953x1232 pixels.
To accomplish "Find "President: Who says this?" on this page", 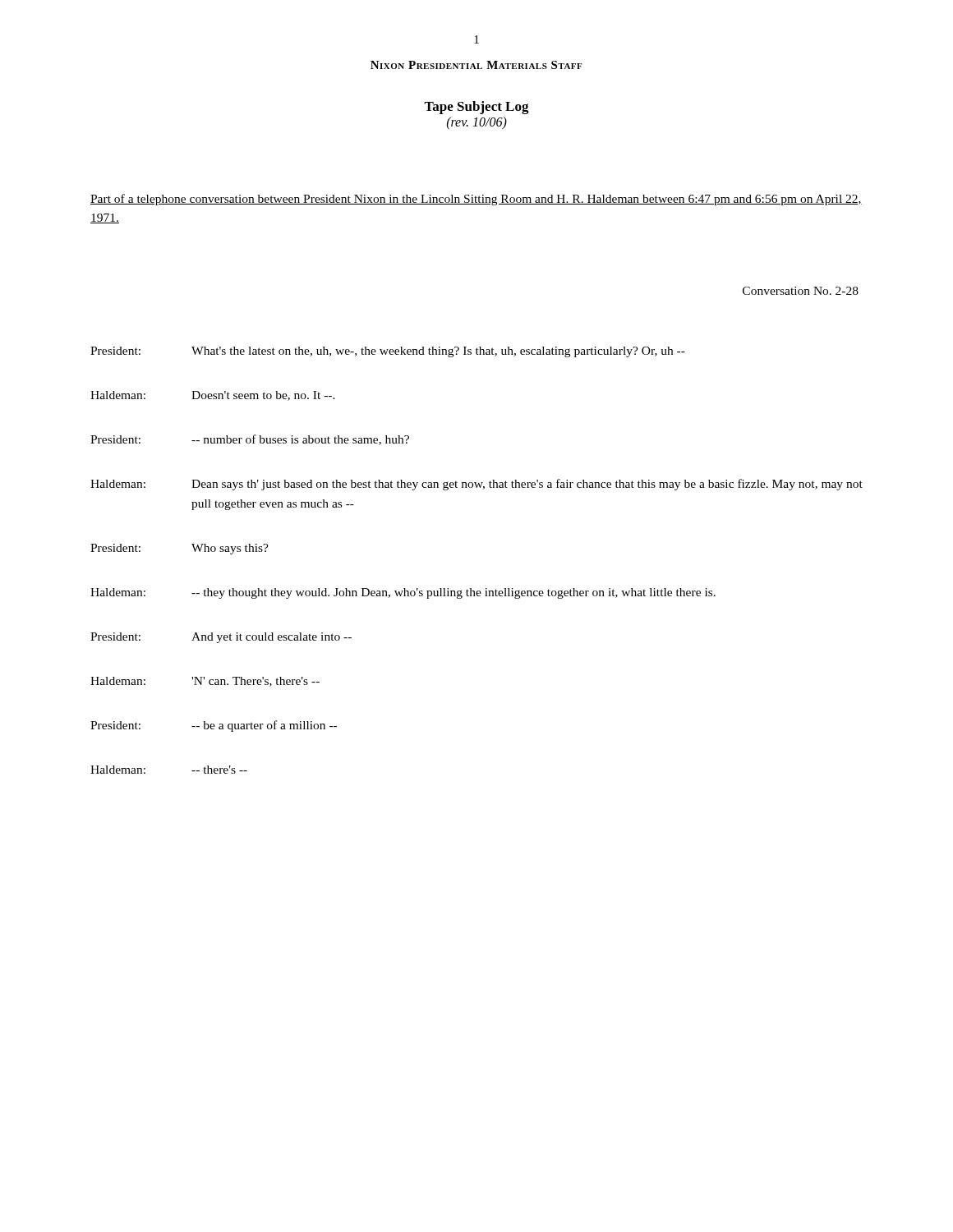I will 120,549.
